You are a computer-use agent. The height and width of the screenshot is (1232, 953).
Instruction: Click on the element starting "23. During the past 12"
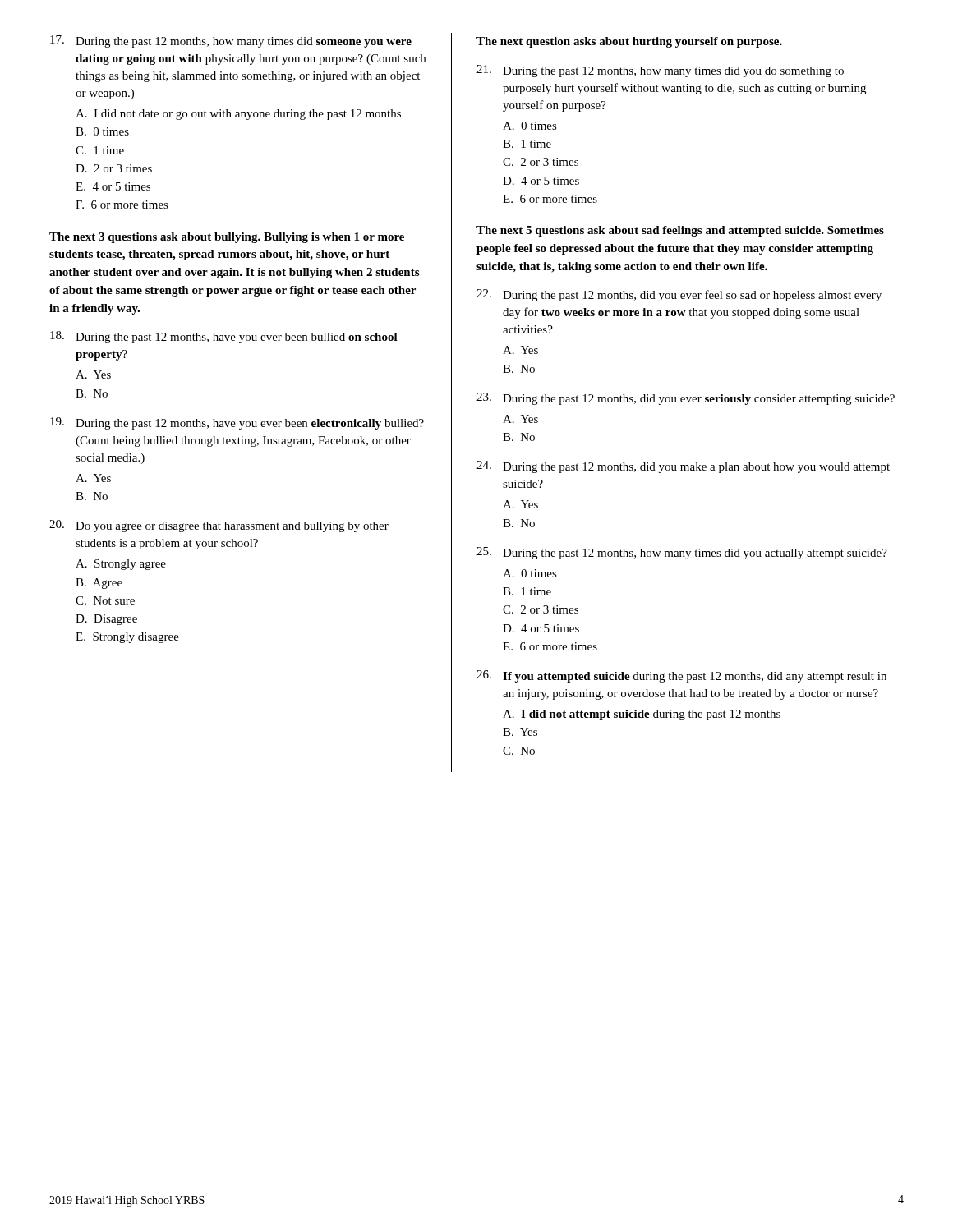coord(686,399)
